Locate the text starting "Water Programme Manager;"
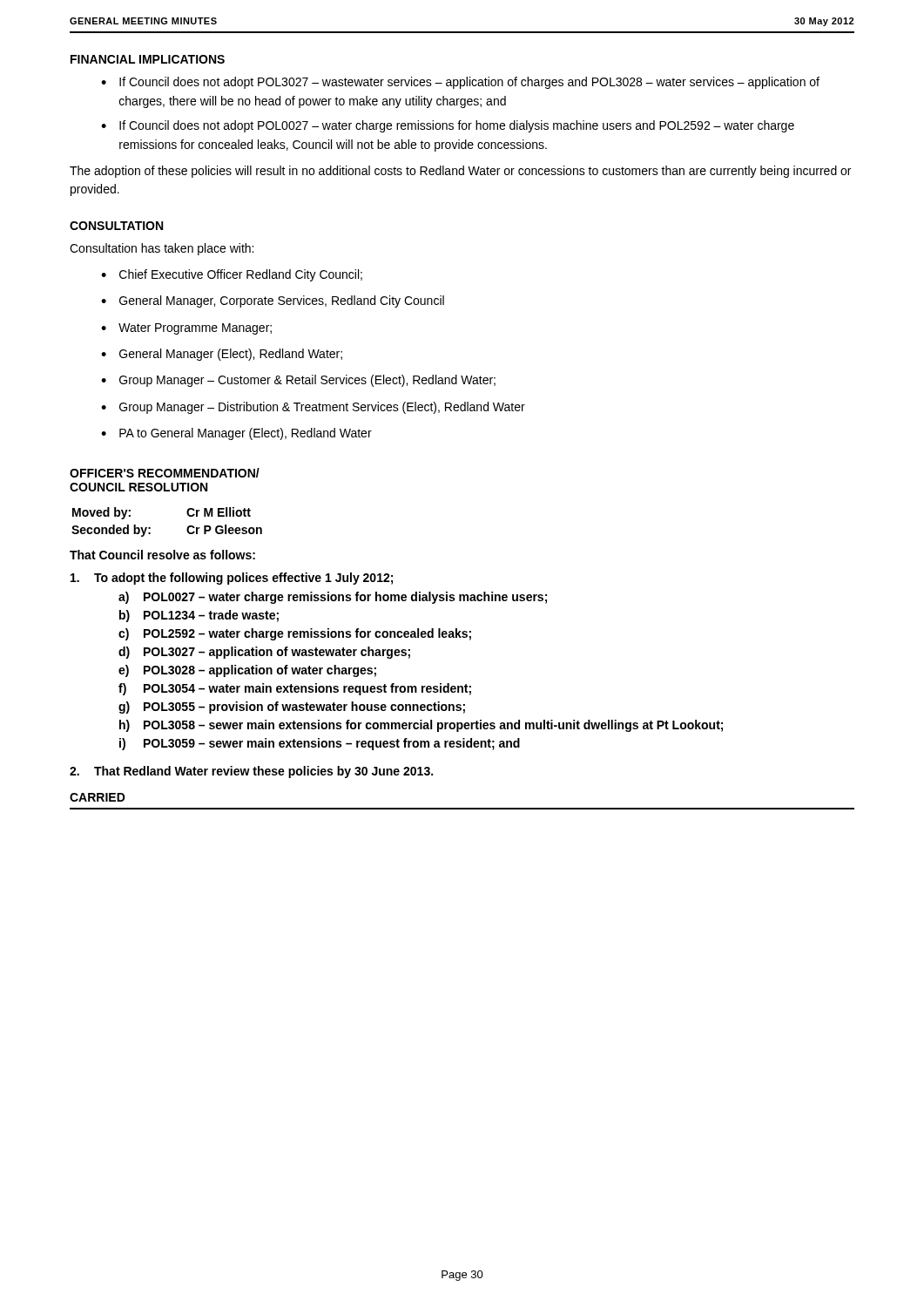The height and width of the screenshot is (1307, 924). tap(195, 329)
